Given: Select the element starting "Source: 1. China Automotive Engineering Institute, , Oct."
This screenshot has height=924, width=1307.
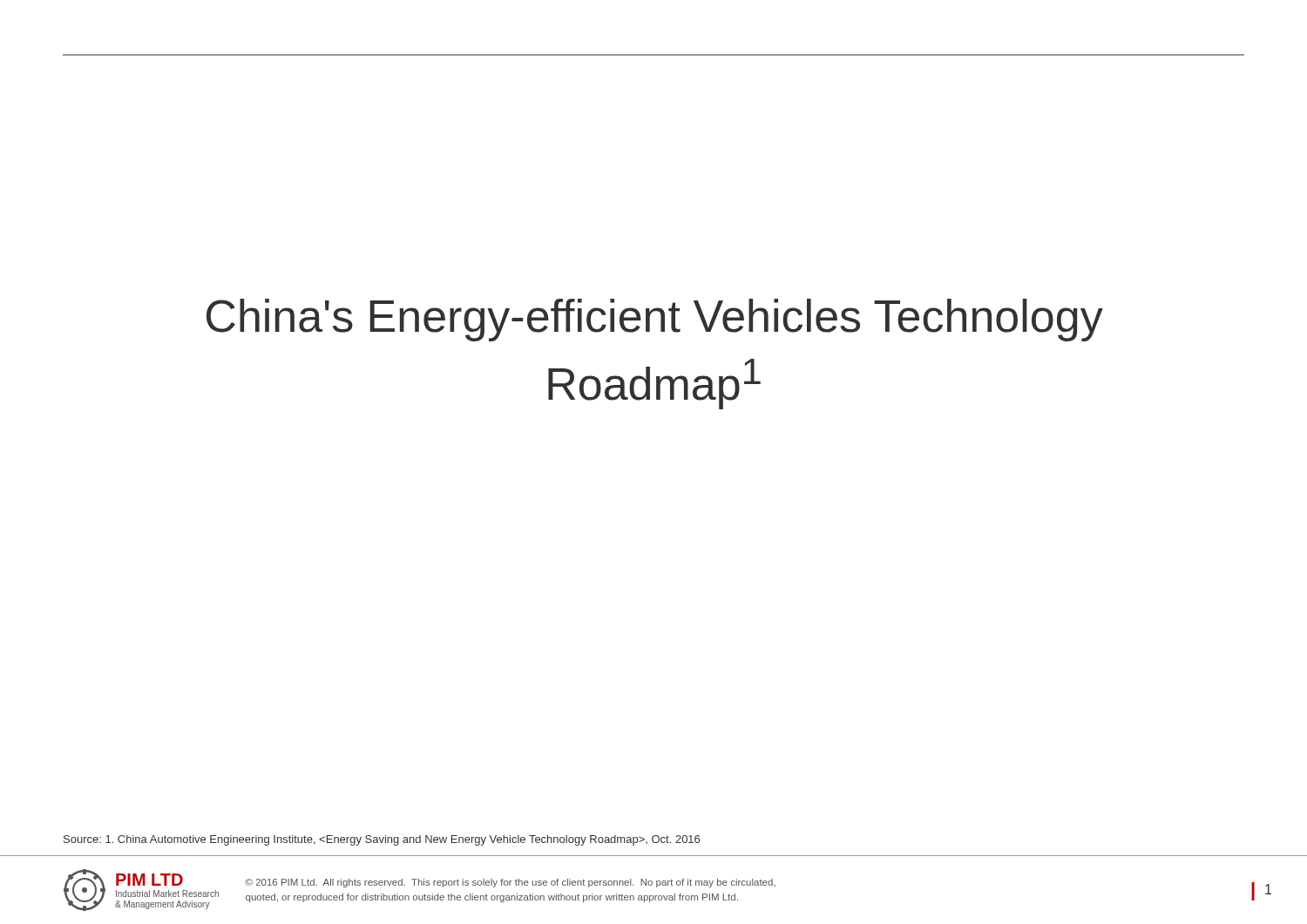Looking at the screenshot, I should pos(382,839).
